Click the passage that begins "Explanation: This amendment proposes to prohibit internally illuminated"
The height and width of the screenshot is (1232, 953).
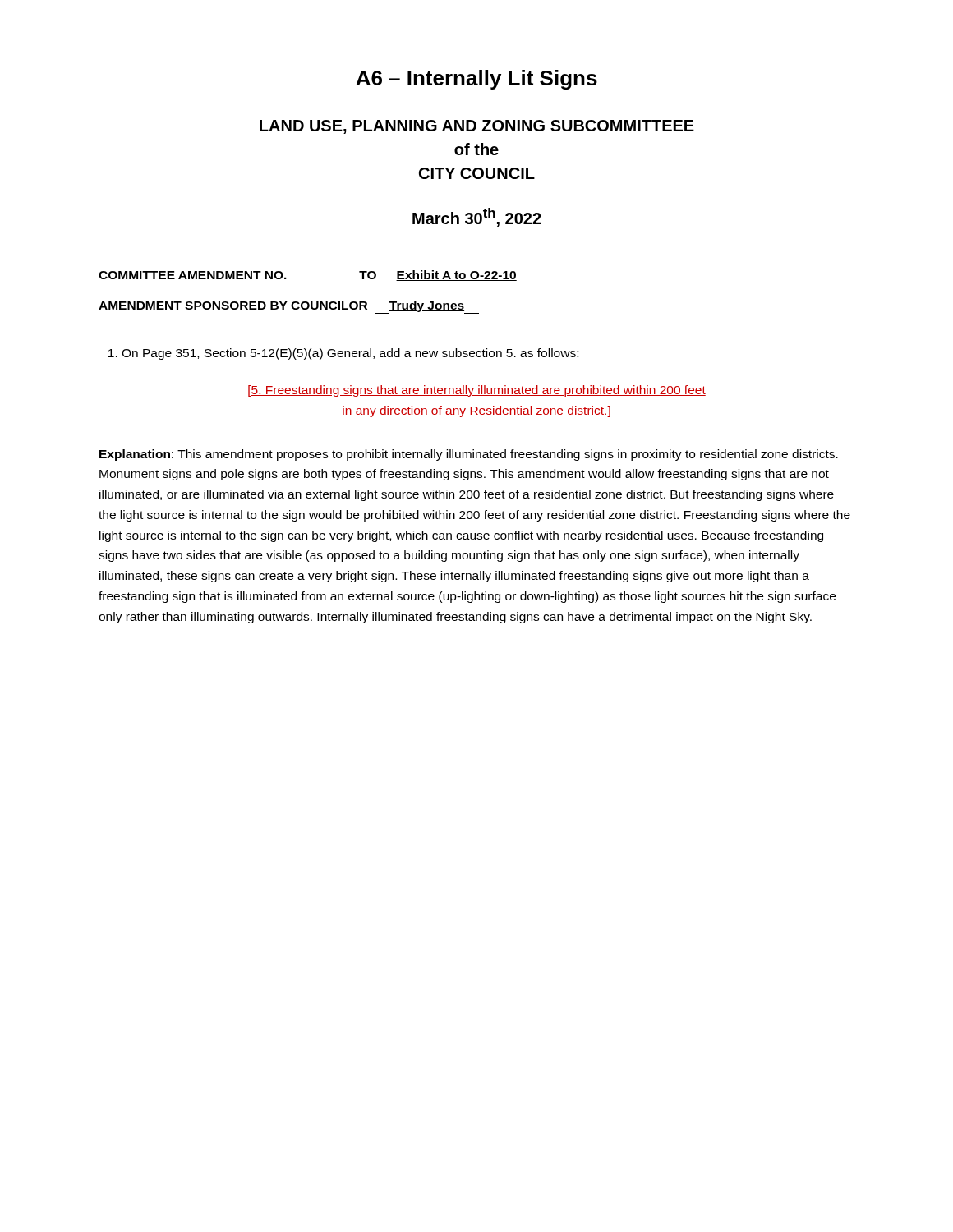coord(476,536)
